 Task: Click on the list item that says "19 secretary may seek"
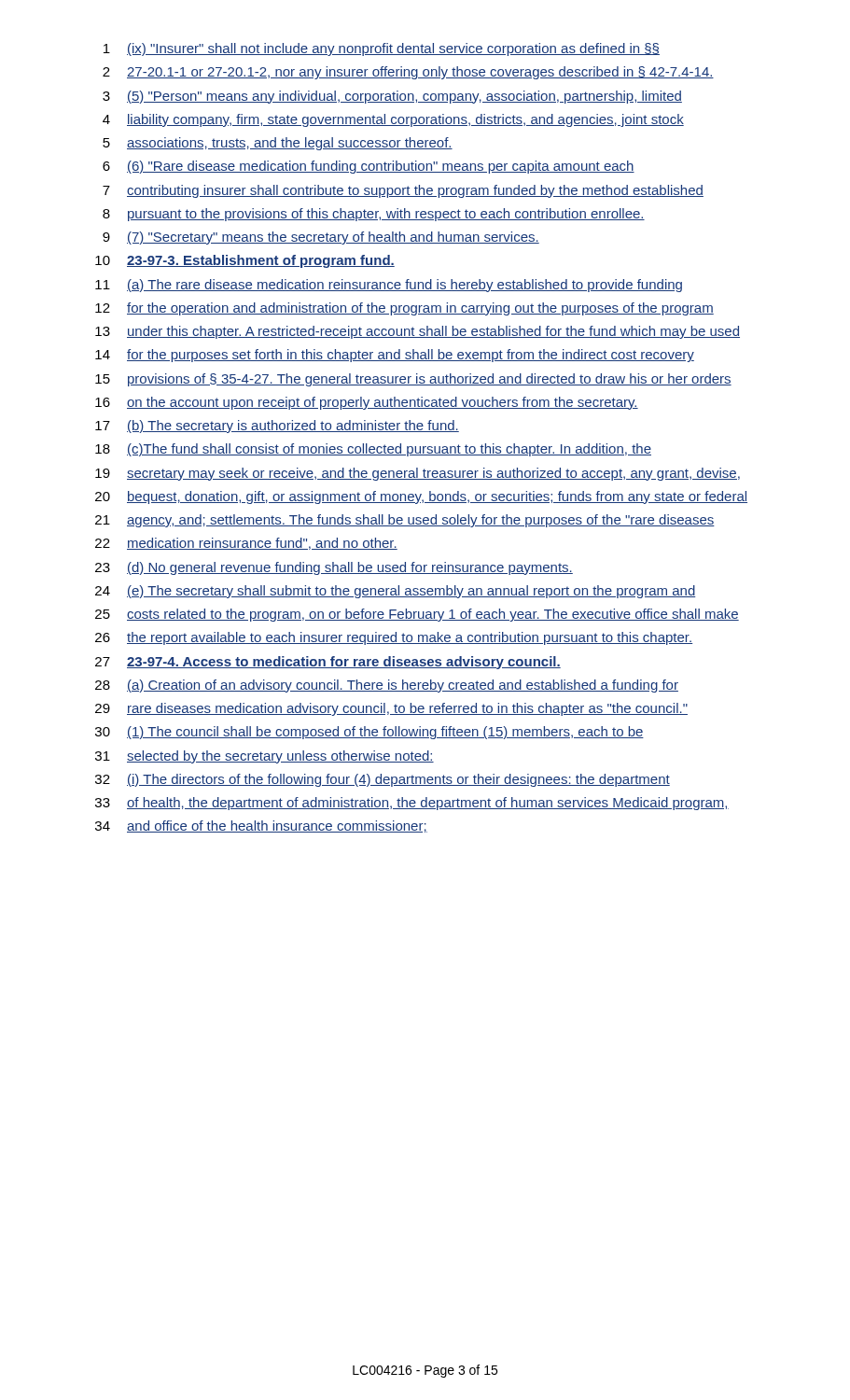coord(425,472)
